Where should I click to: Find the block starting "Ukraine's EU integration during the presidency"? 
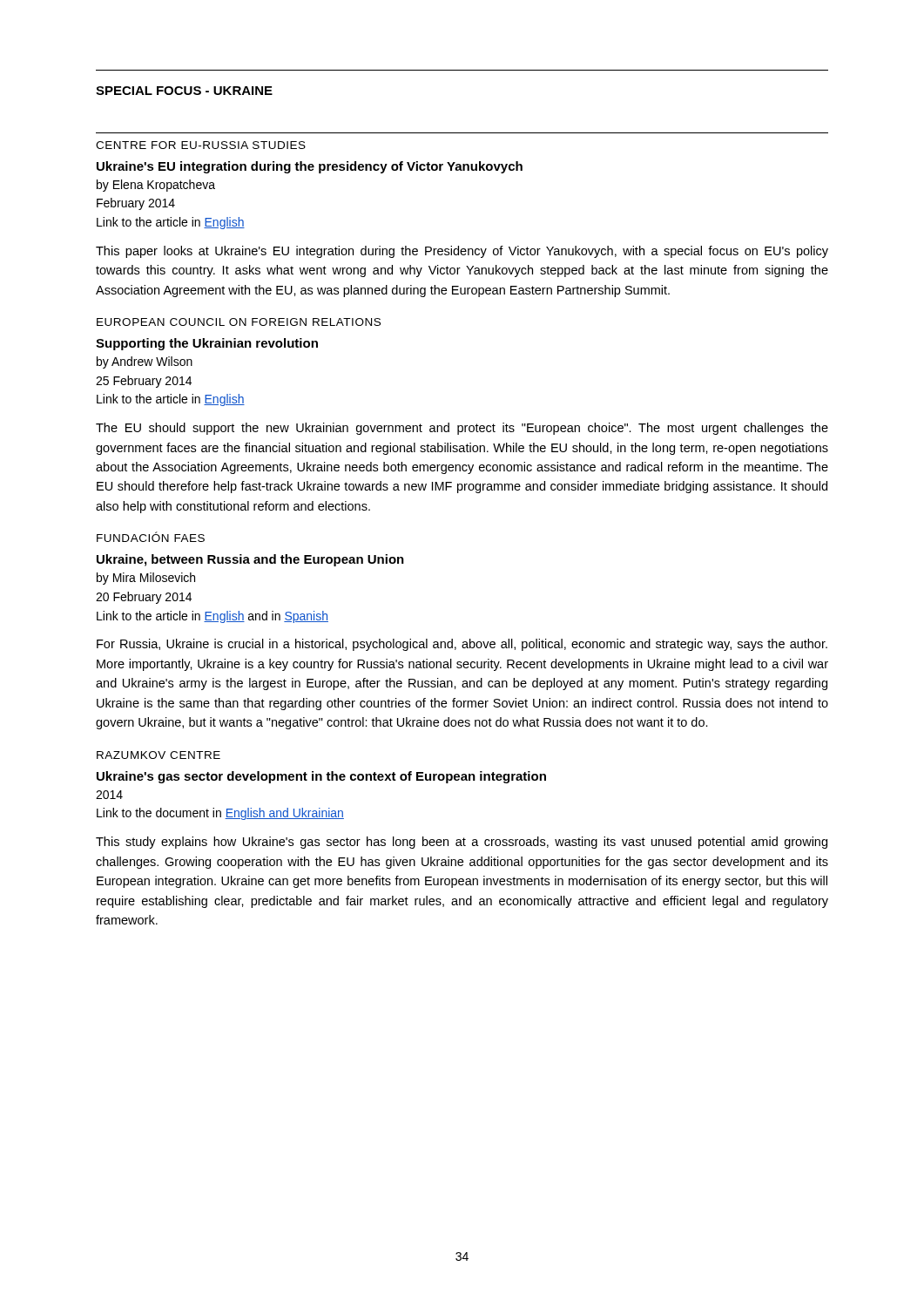point(309,166)
